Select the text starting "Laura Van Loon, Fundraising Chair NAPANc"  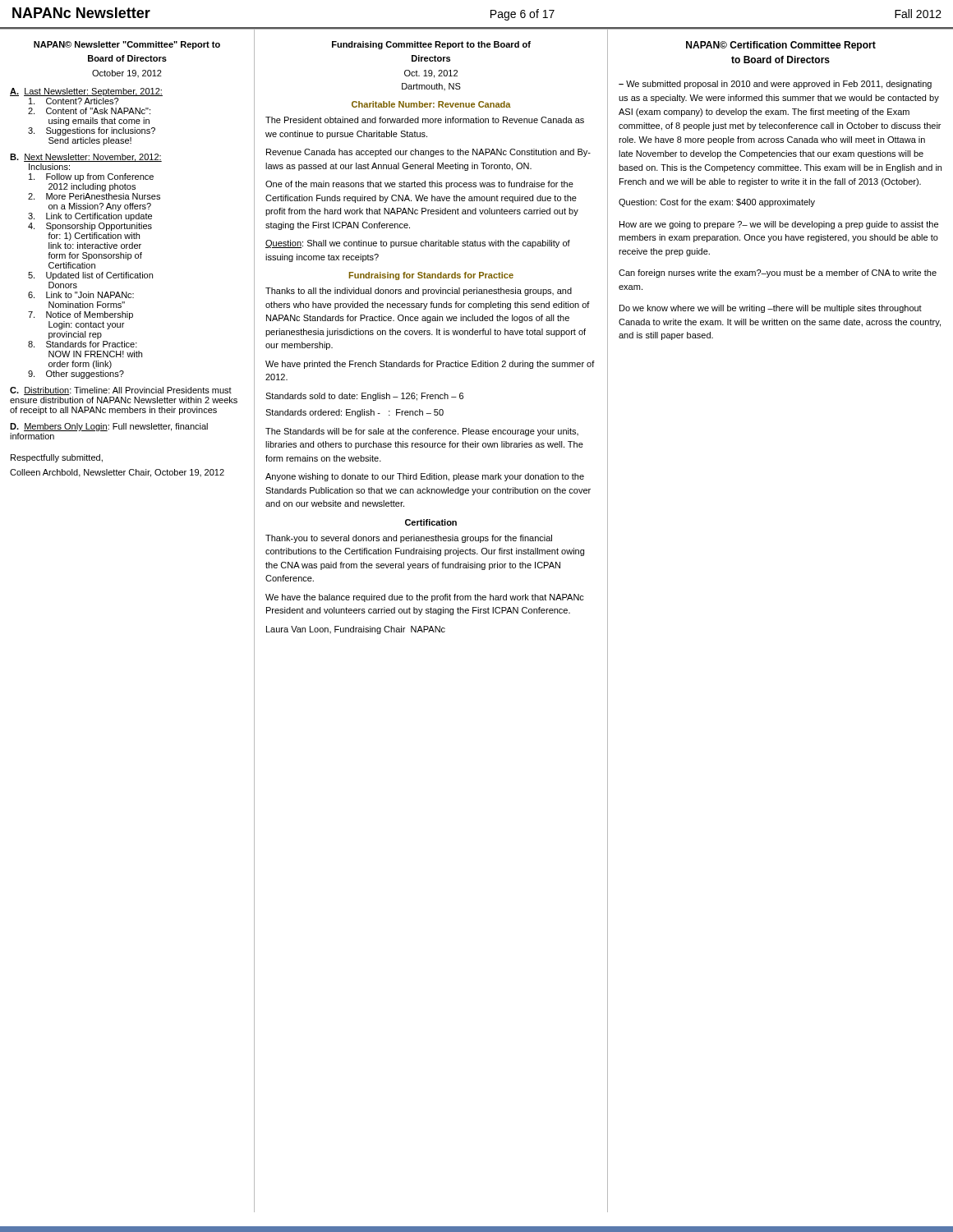(x=355, y=629)
